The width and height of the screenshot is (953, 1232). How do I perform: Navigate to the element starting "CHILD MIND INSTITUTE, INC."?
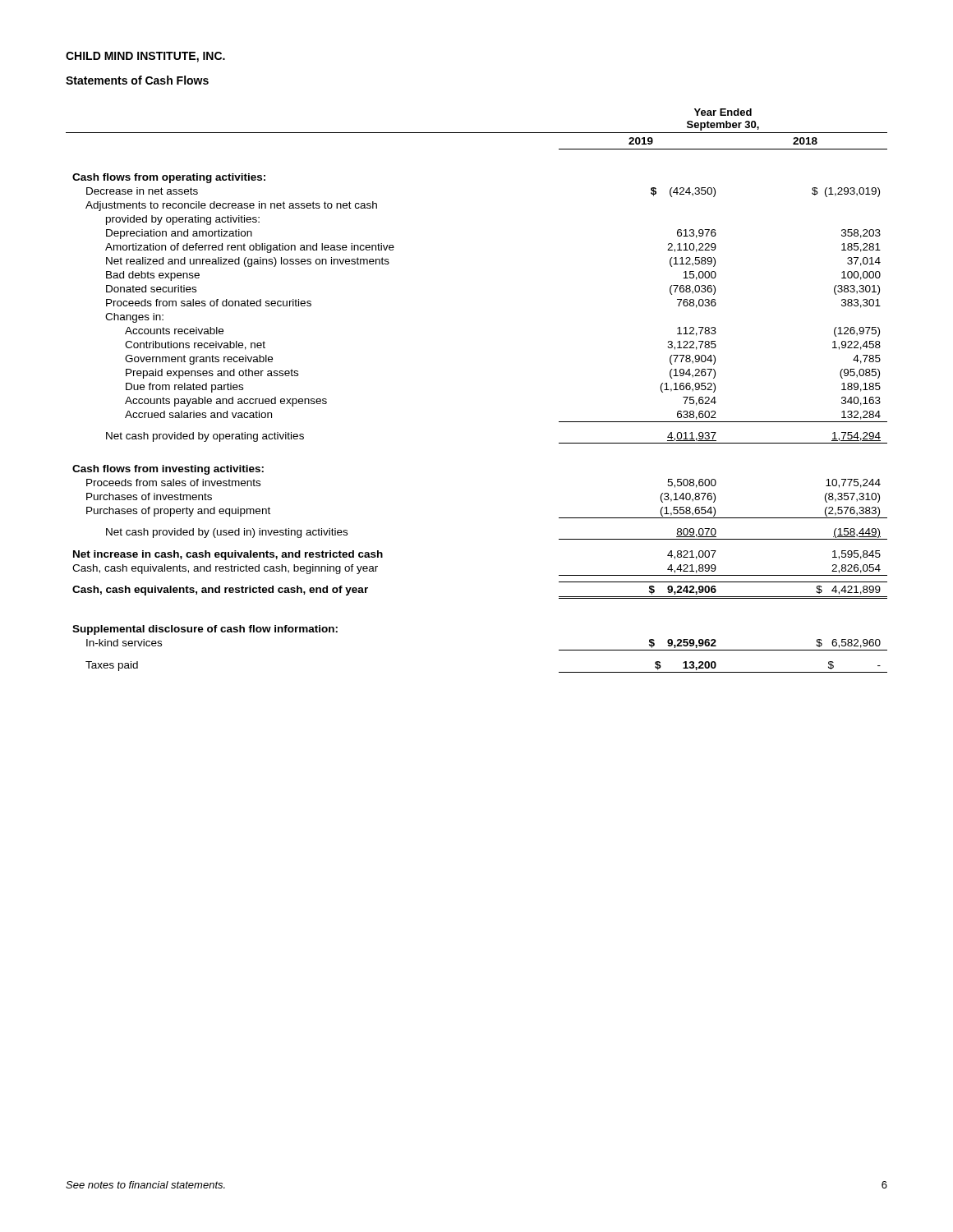click(146, 56)
